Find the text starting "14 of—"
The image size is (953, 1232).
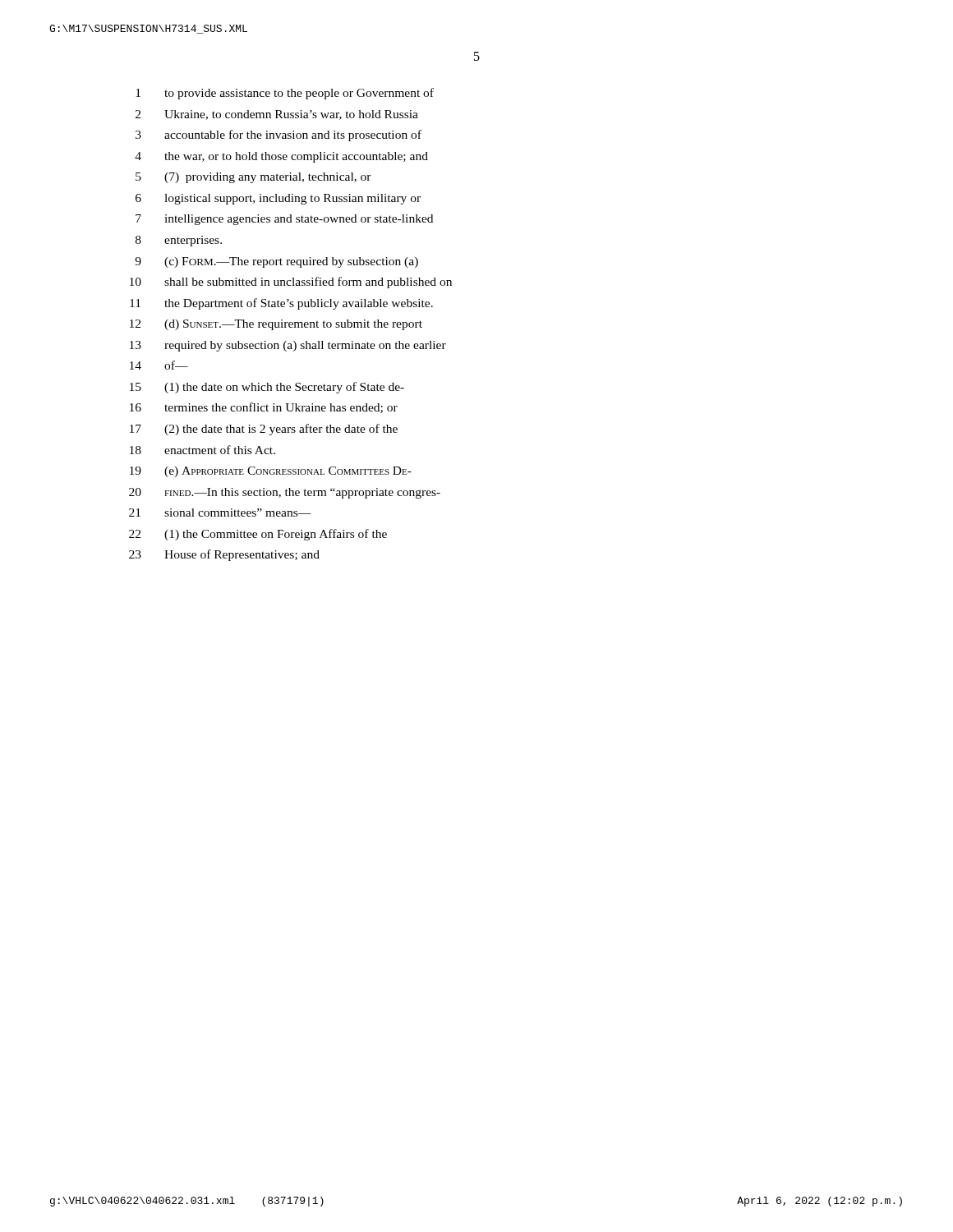click(x=180, y=367)
